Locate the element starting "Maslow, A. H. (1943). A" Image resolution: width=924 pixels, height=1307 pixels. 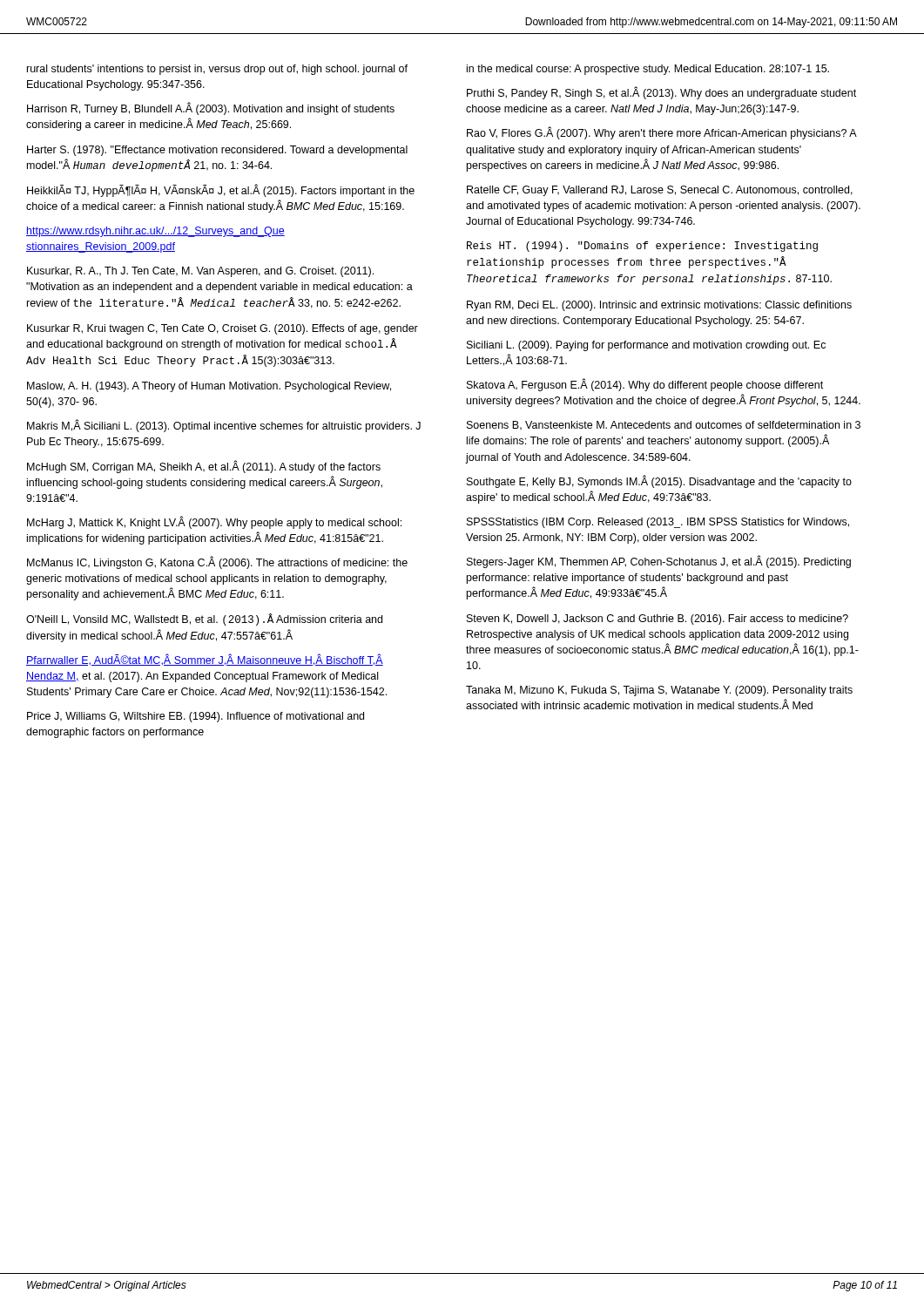pyautogui.click(x=209, y=394)
